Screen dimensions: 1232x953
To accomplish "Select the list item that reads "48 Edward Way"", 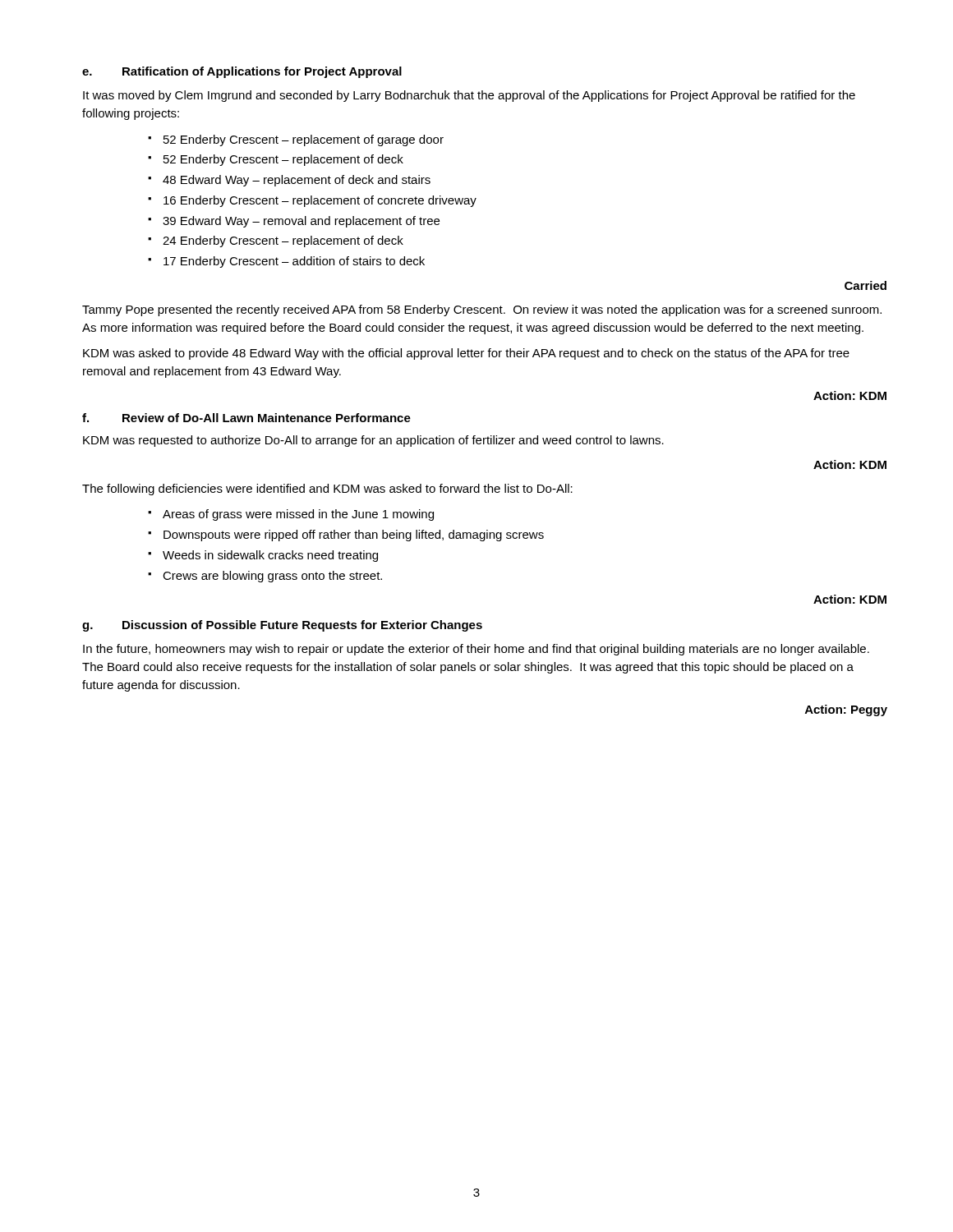I will coord(297,179).
